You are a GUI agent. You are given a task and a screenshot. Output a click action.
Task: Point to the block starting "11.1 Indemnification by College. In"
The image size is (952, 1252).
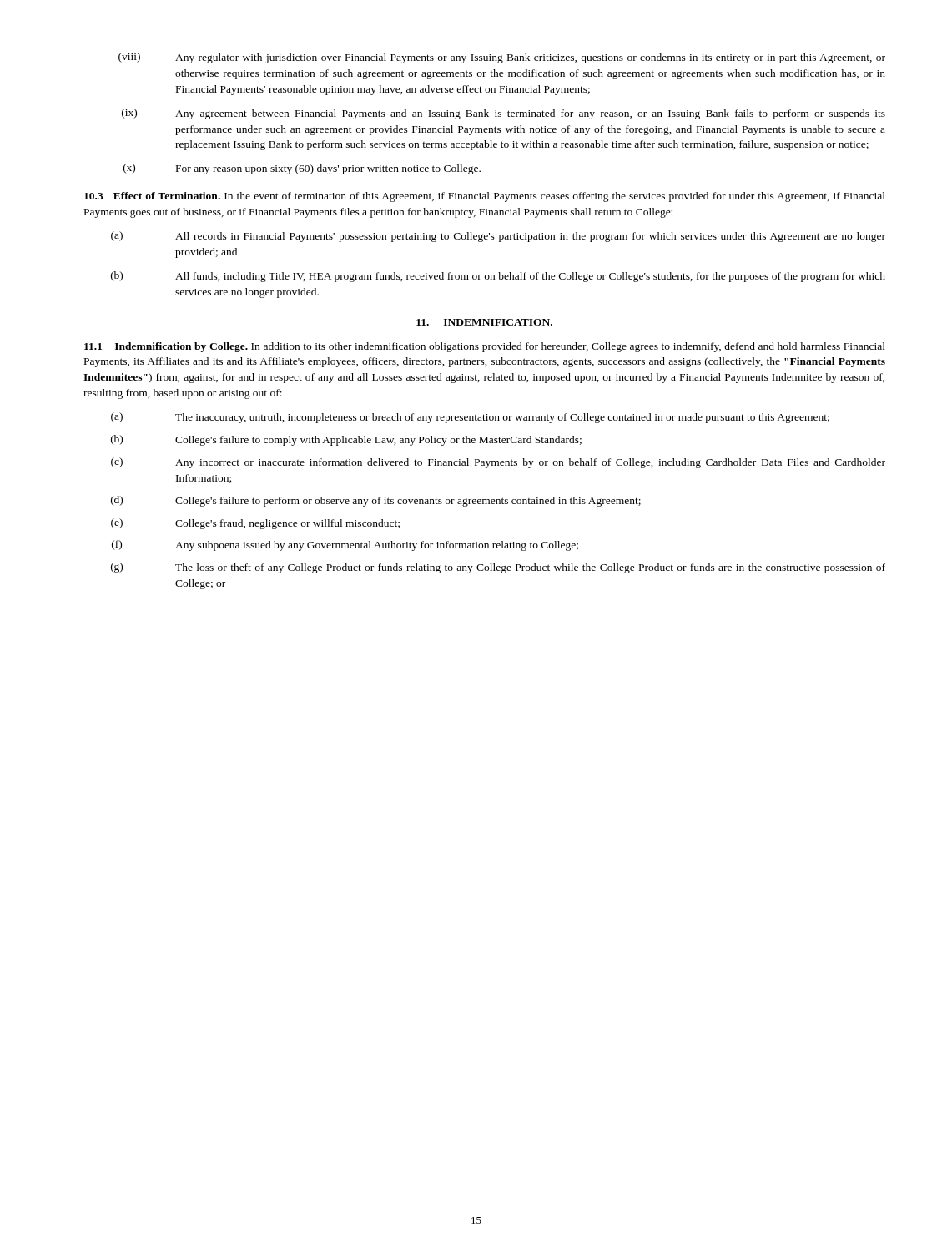click(484, 369)
